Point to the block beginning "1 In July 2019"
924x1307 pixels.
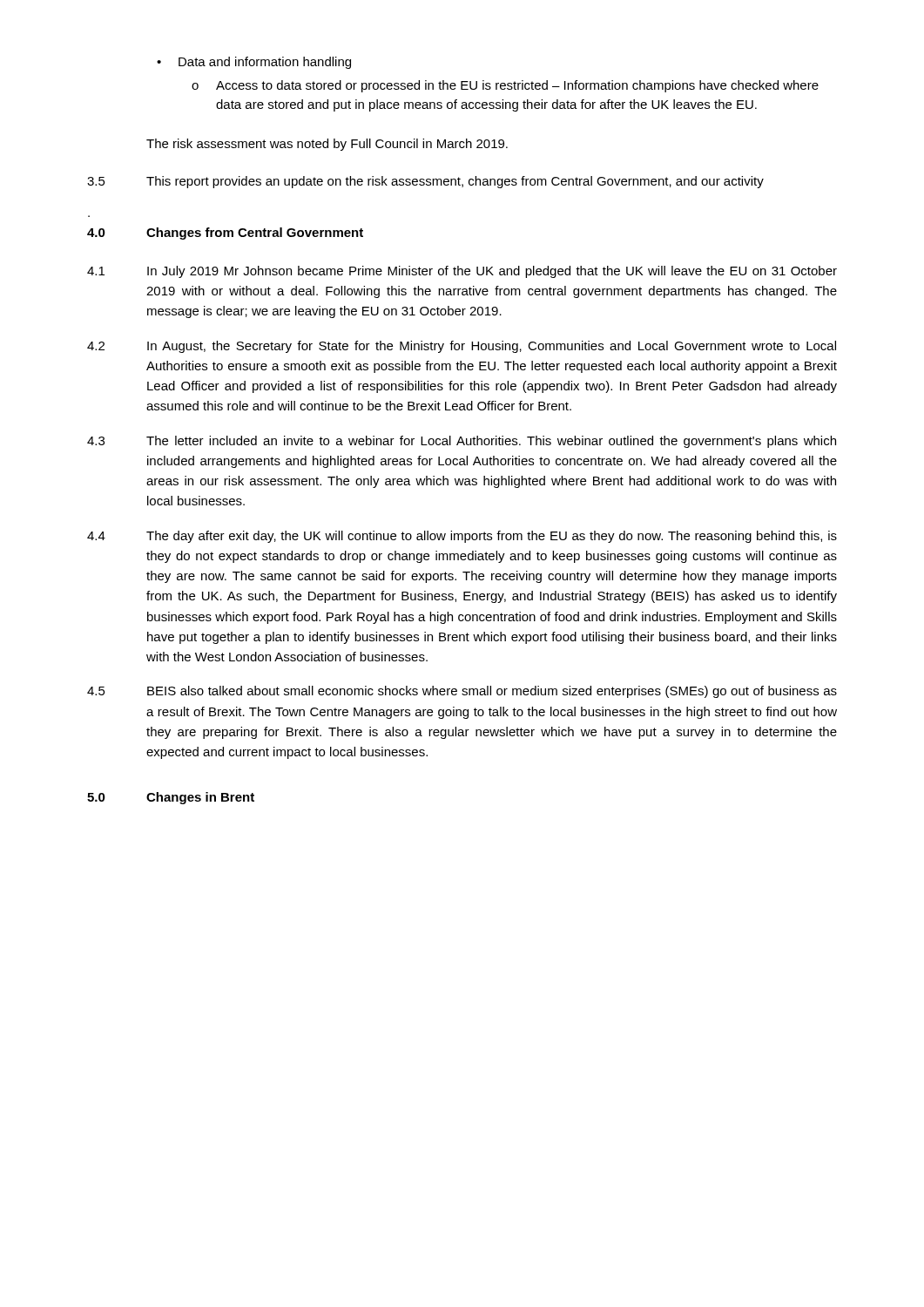click(x=462, y=291)
